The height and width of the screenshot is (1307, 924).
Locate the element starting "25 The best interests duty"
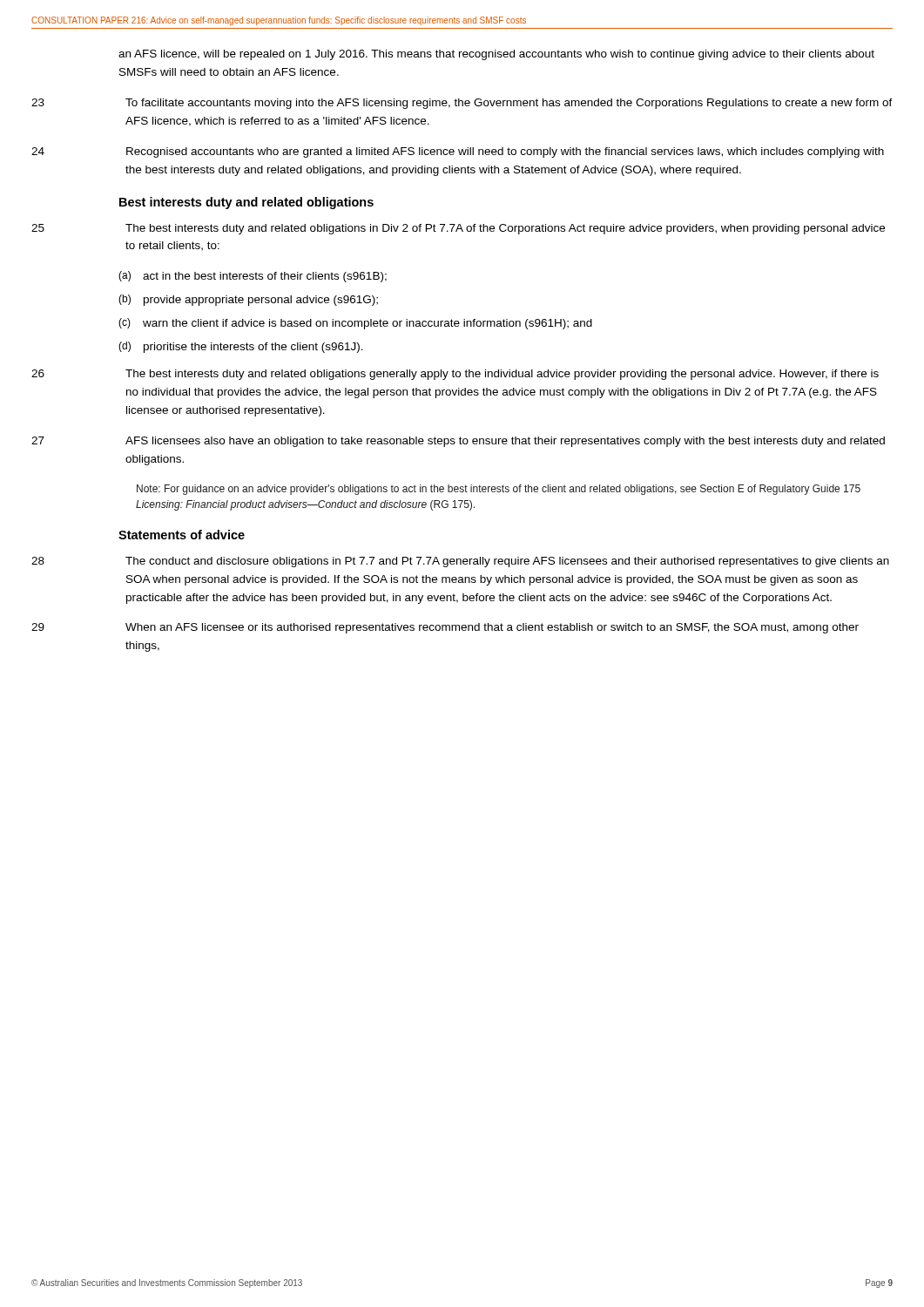[462, 237]
